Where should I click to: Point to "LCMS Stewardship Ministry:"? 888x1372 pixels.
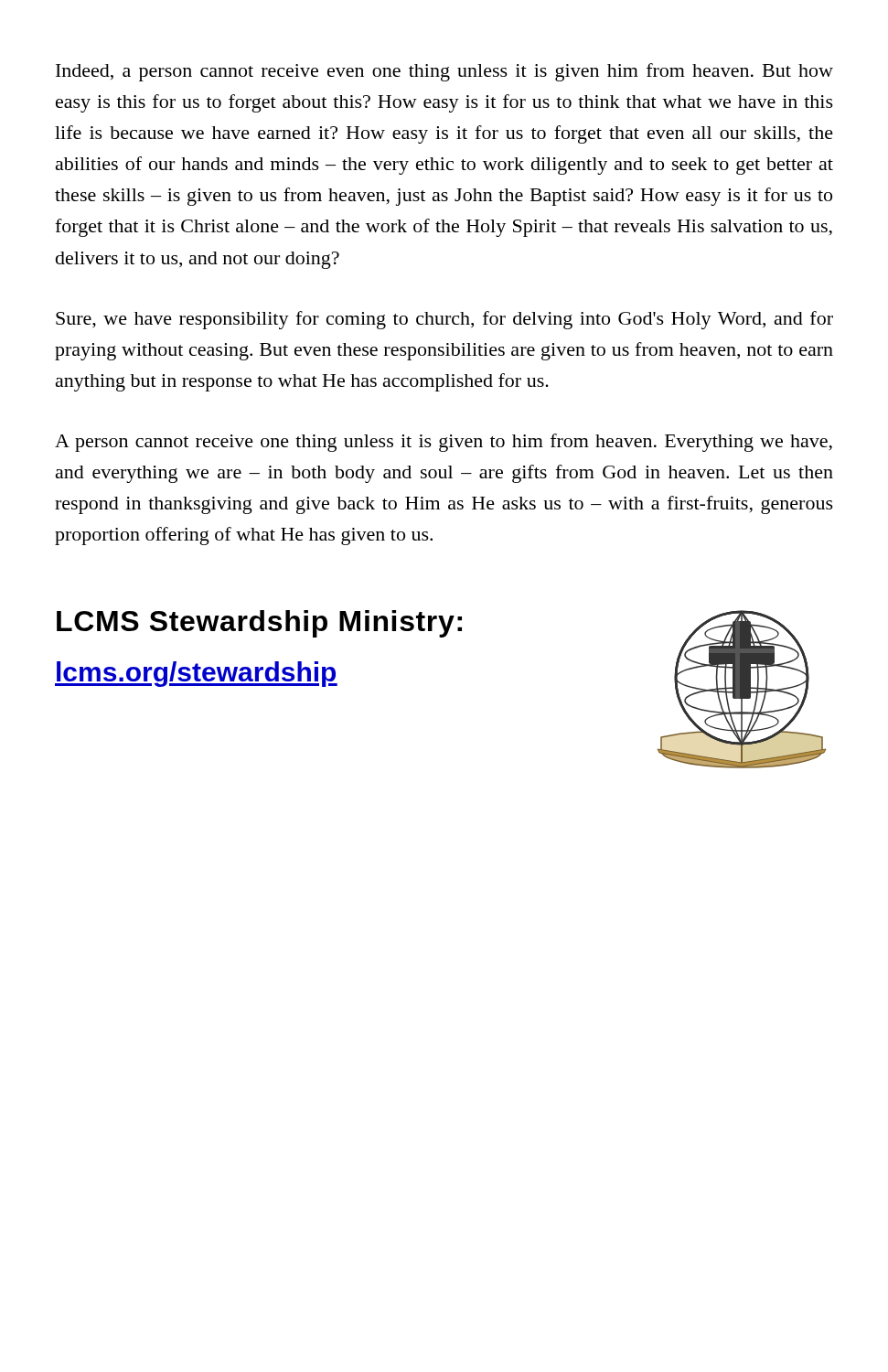(x=260, y=621)
